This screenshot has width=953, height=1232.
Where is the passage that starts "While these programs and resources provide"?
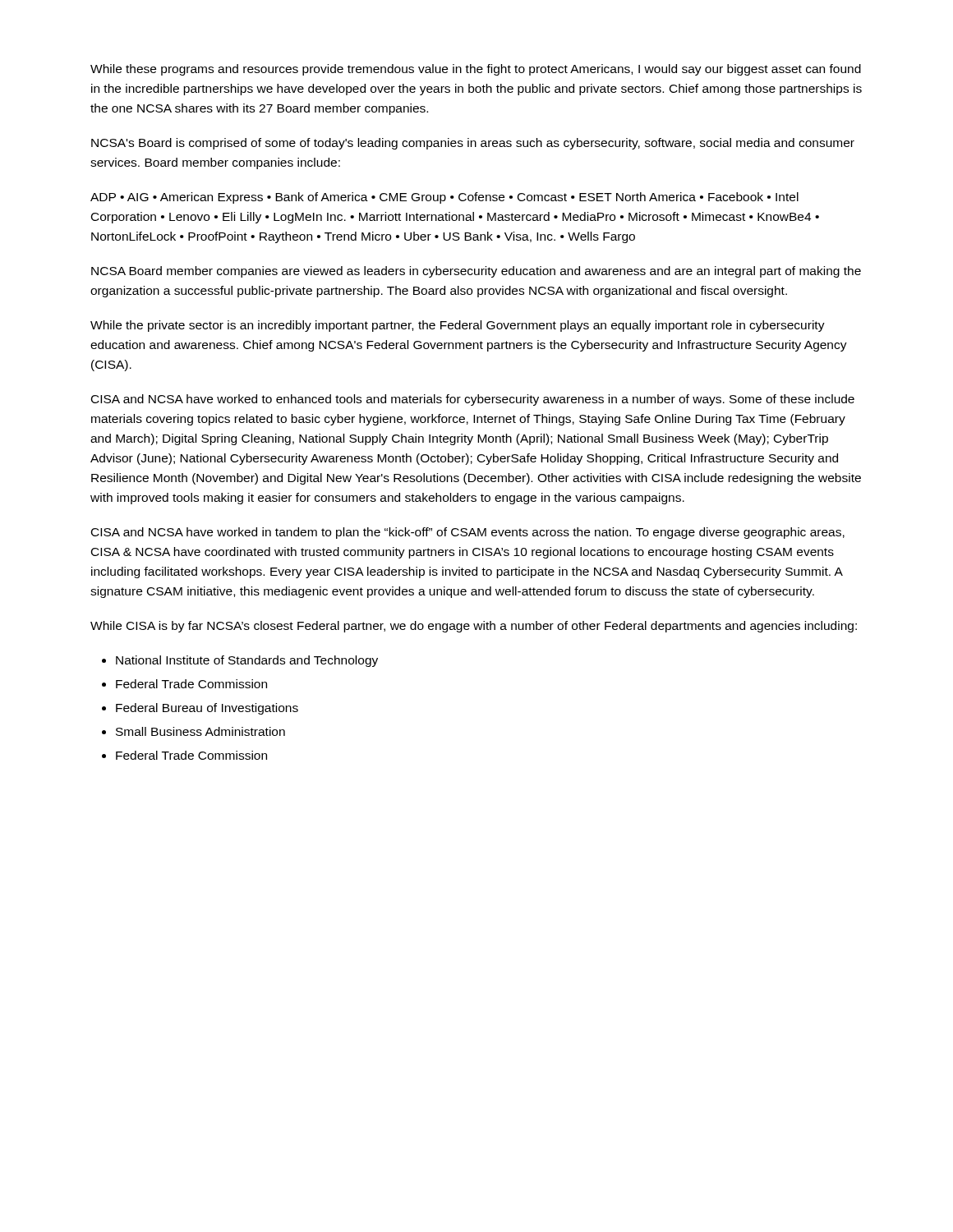pyautogui.click(x=476, y=88)
